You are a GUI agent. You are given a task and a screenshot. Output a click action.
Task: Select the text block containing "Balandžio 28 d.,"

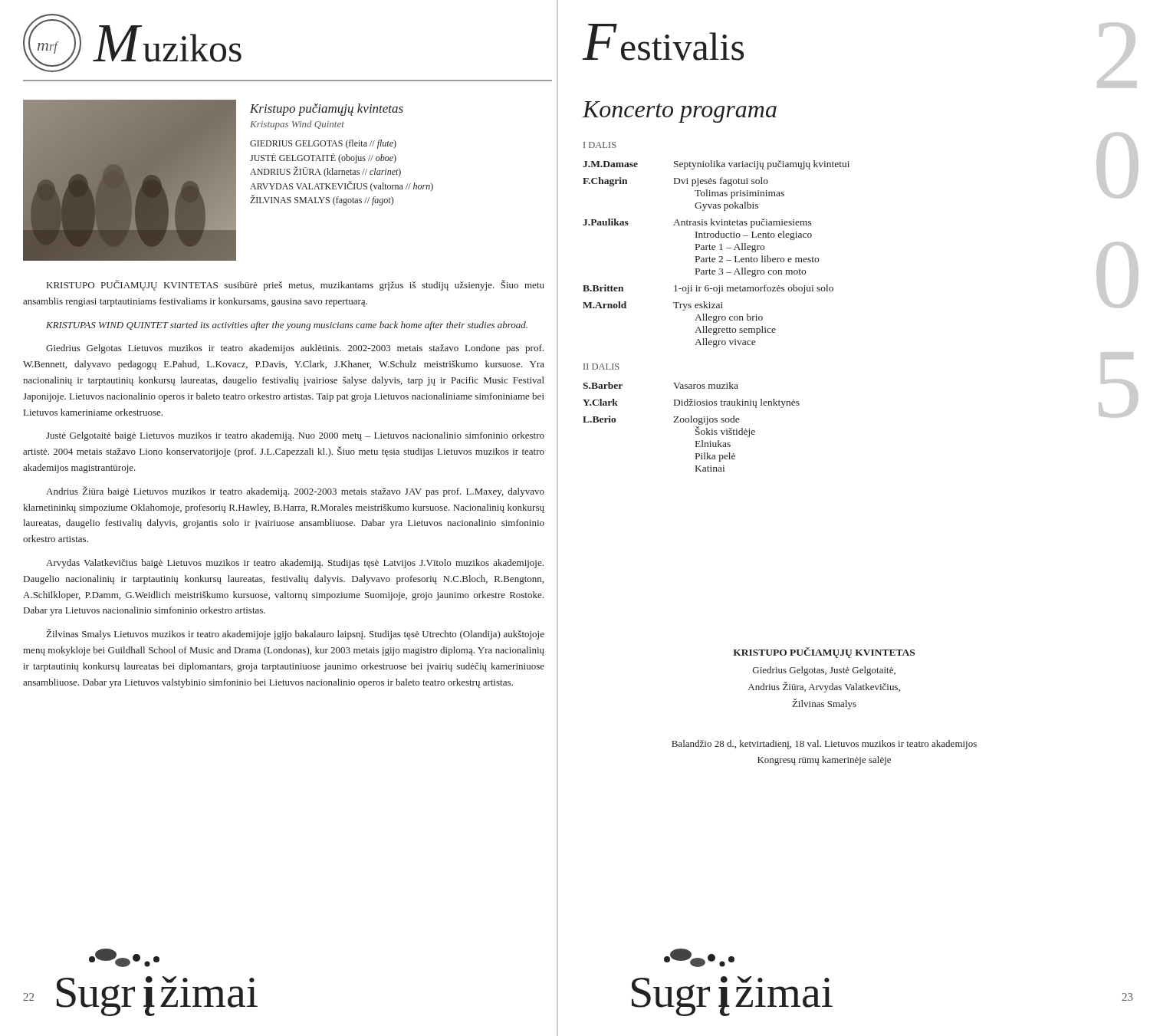(x=824, y=751)
